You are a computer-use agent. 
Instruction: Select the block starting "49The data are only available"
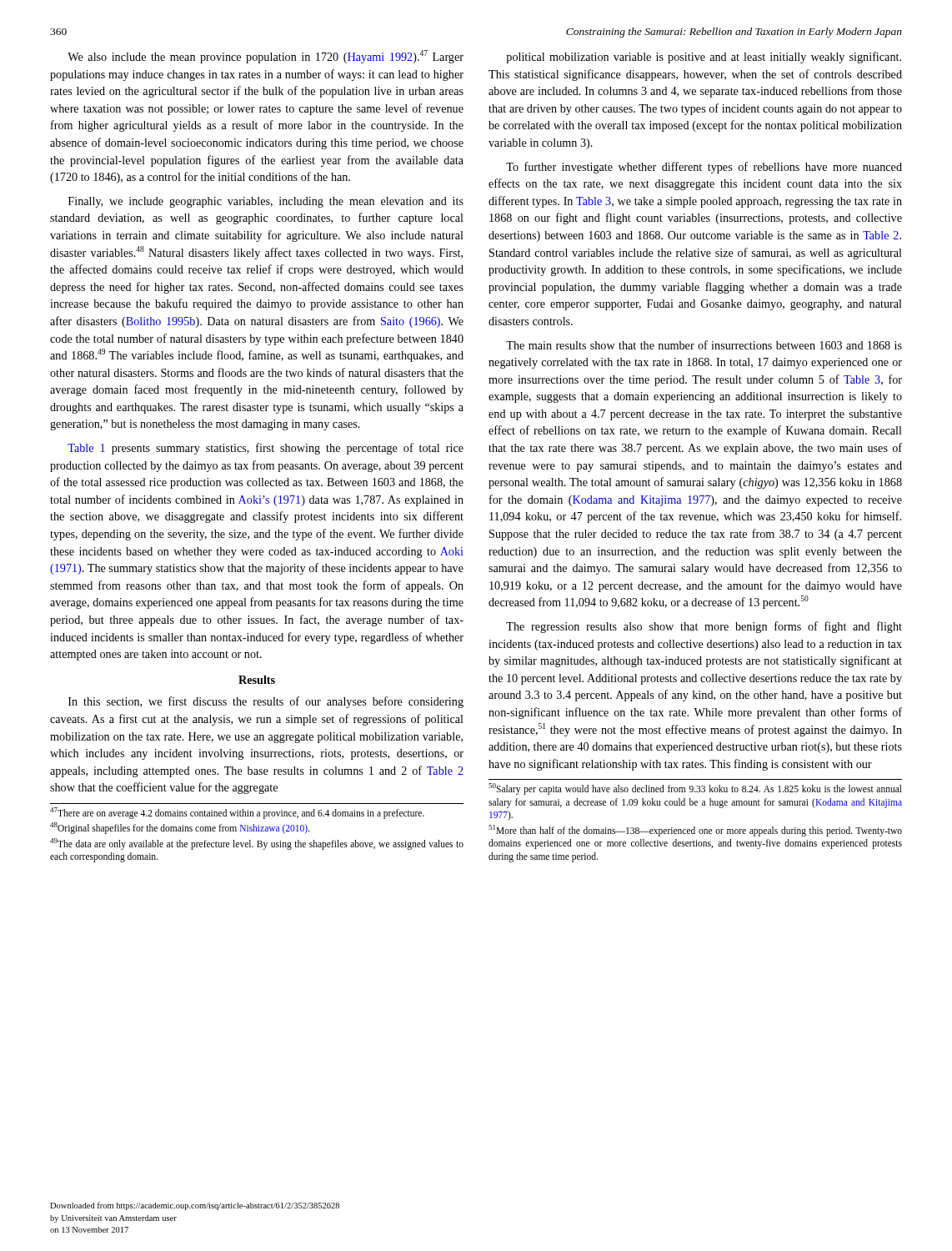tap(257, 851)
